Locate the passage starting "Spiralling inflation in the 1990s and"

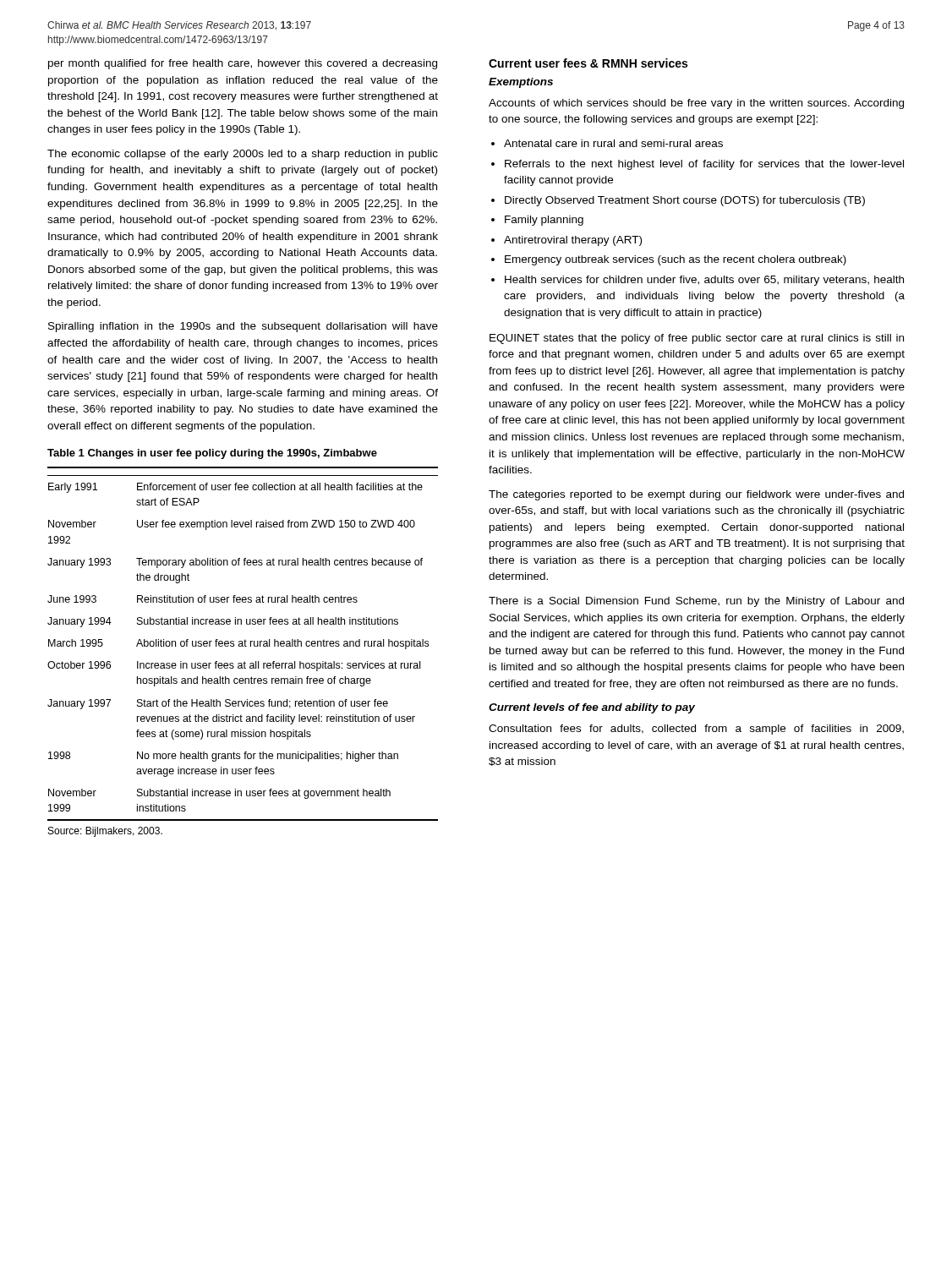pyautogui.click(x=243, y=376)
